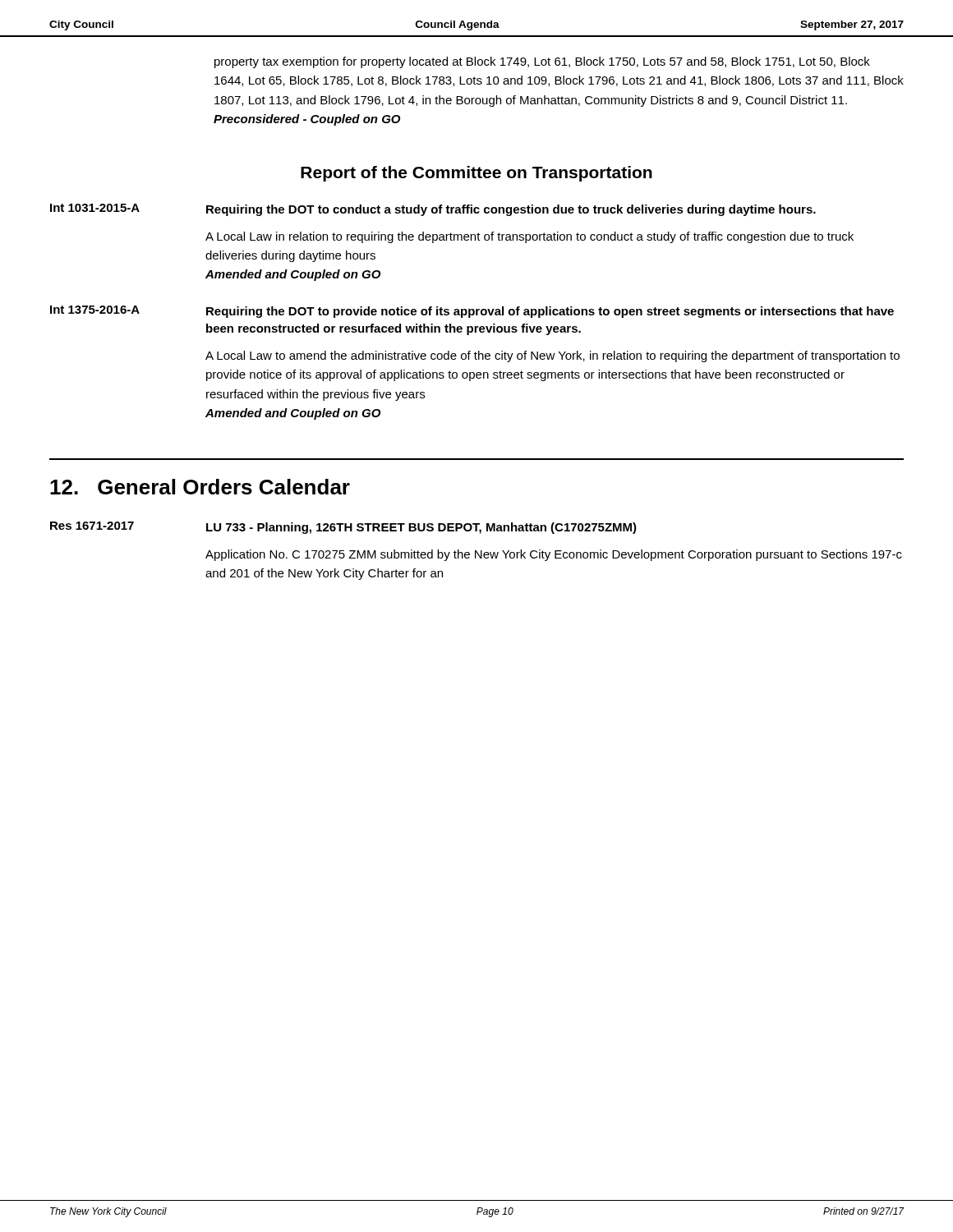Select the text block starting "property tax exemption for property located"

point(559,90)
